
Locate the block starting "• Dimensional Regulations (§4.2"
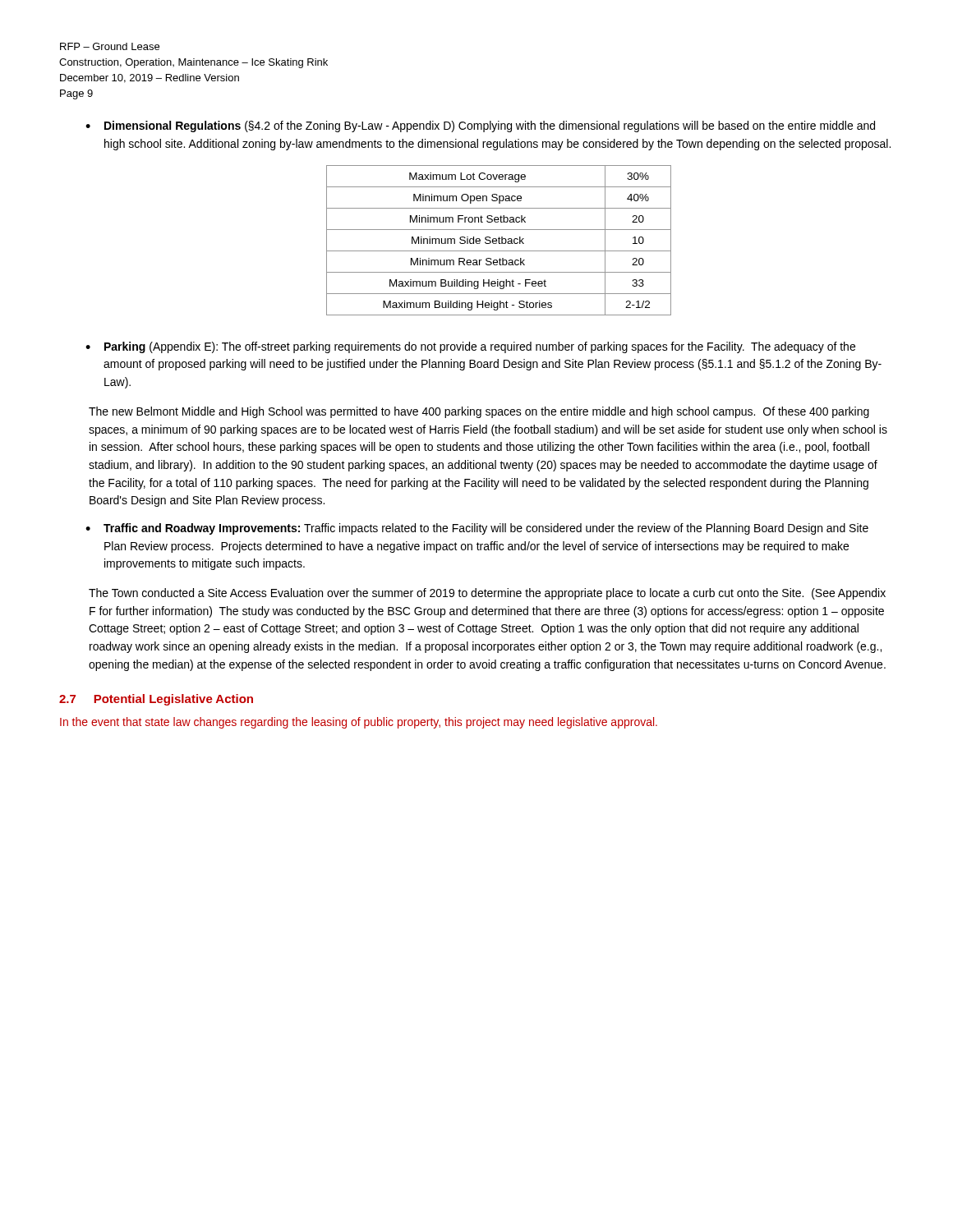pos(490,222)
